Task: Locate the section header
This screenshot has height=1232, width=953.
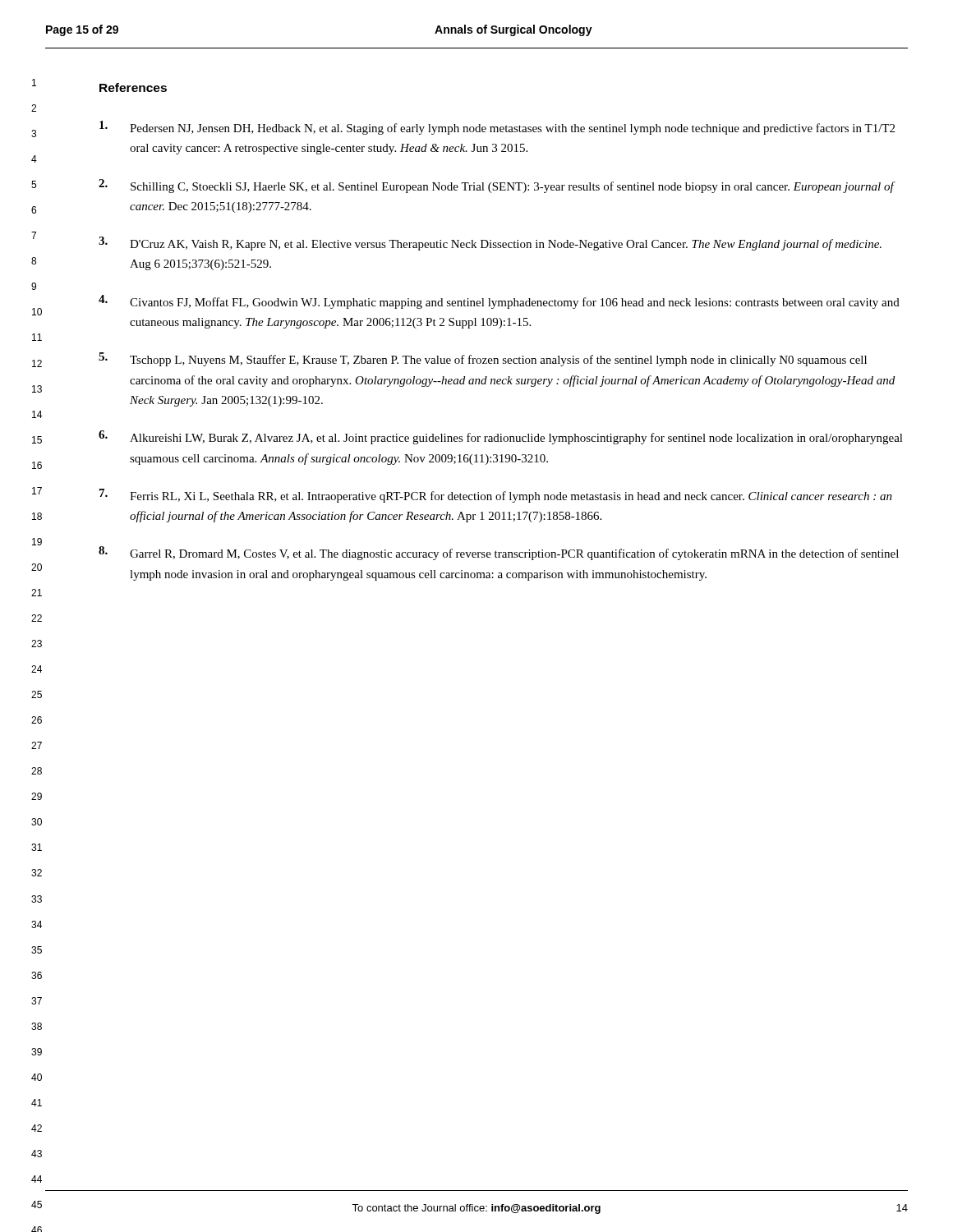Action: click(x=133, y=87)
